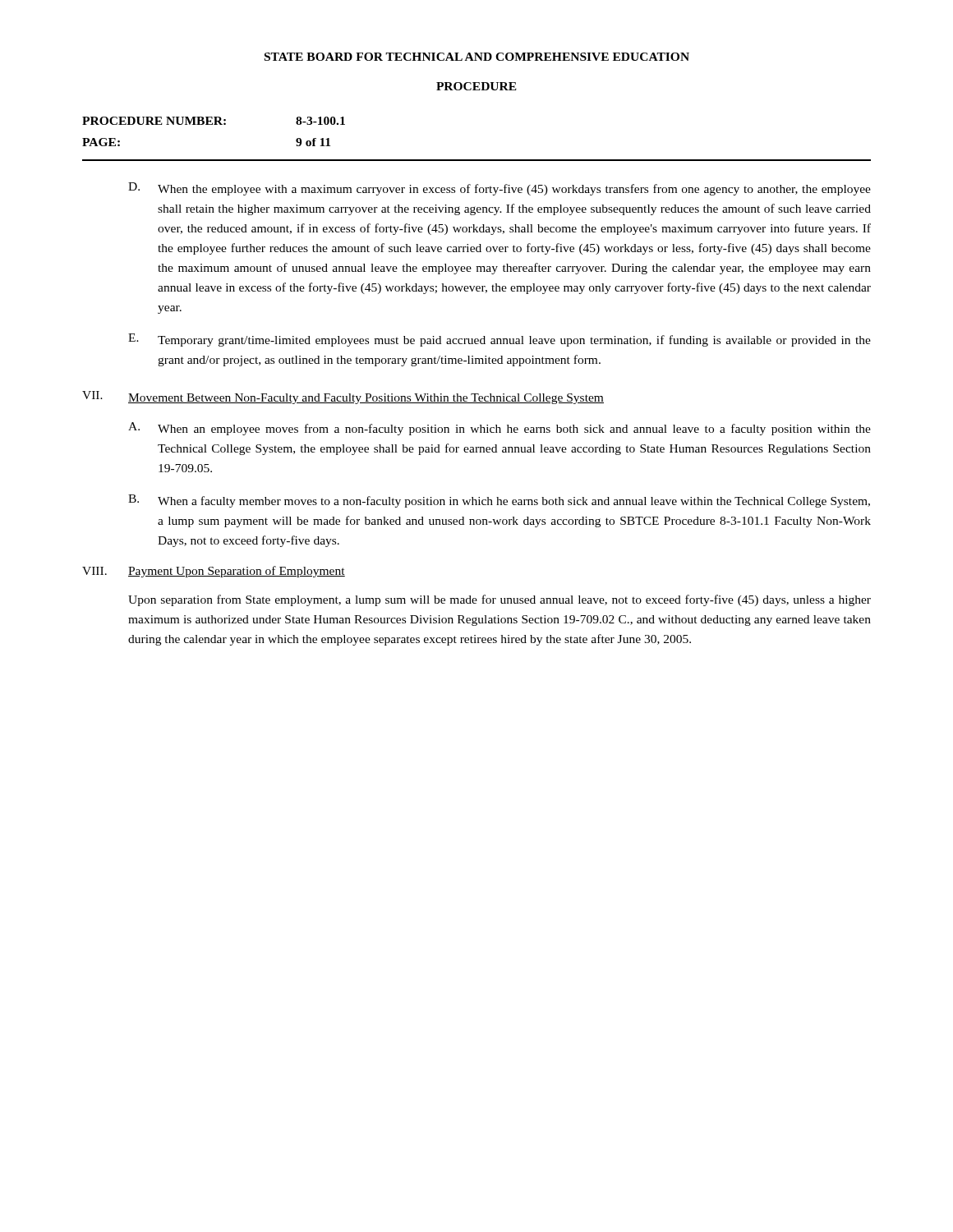Find the element starting "E. Temporary grant/time-limited"
Image resolution: width=953 pixels, height=1232 pixels.
(x=500, y=350)
